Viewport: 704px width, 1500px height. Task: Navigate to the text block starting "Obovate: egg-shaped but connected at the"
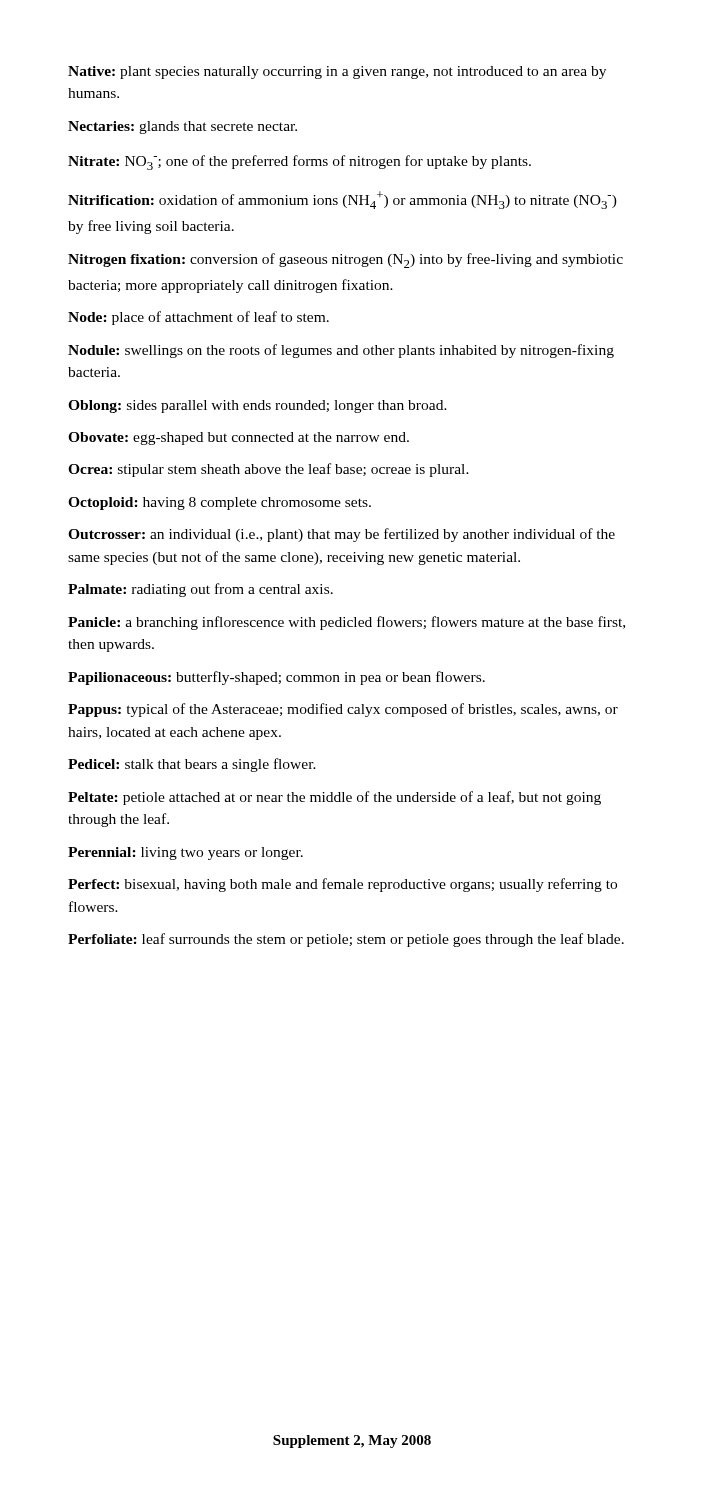pos(239,436)
